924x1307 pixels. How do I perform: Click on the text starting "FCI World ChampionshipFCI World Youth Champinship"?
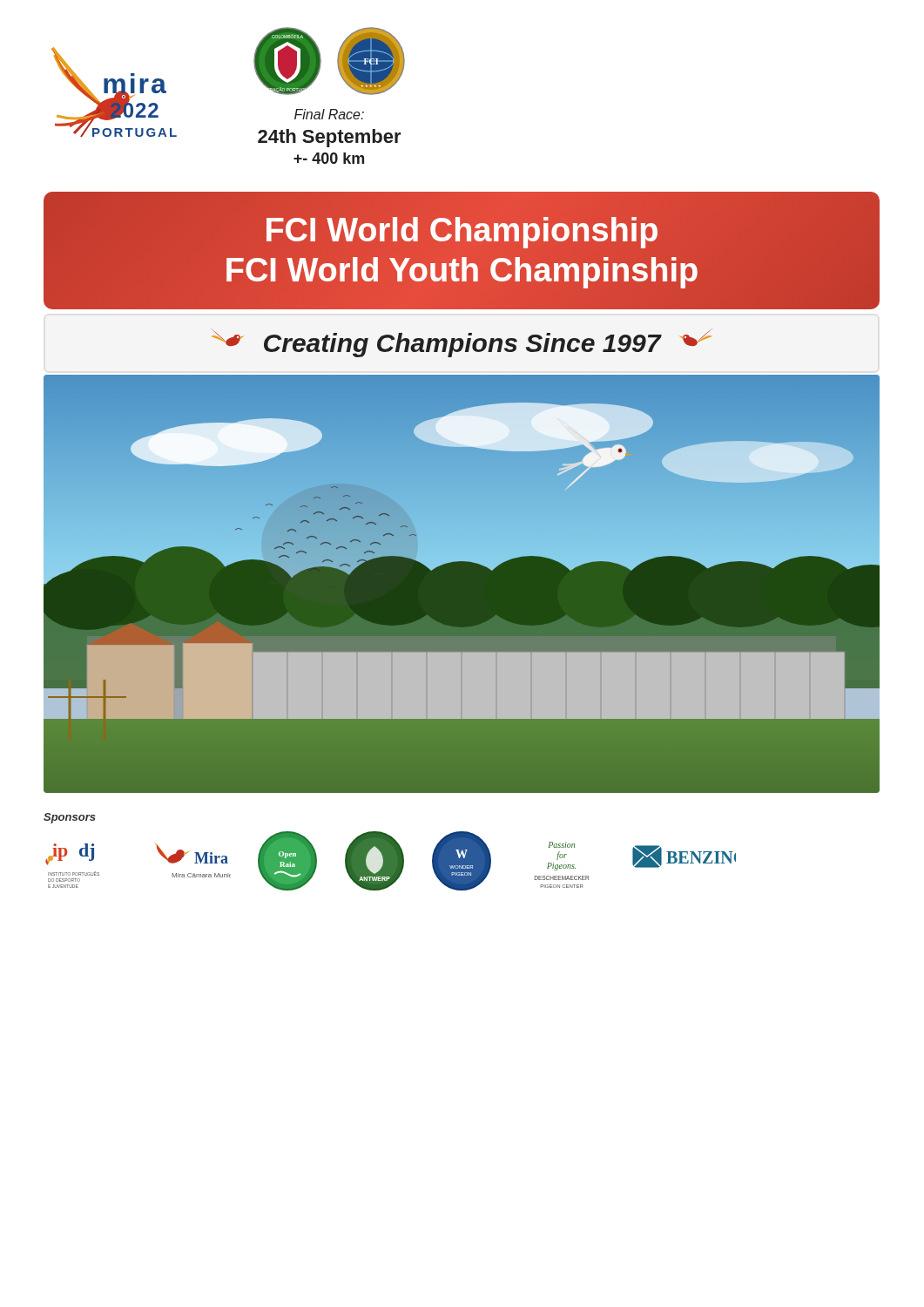click(462, 251)
